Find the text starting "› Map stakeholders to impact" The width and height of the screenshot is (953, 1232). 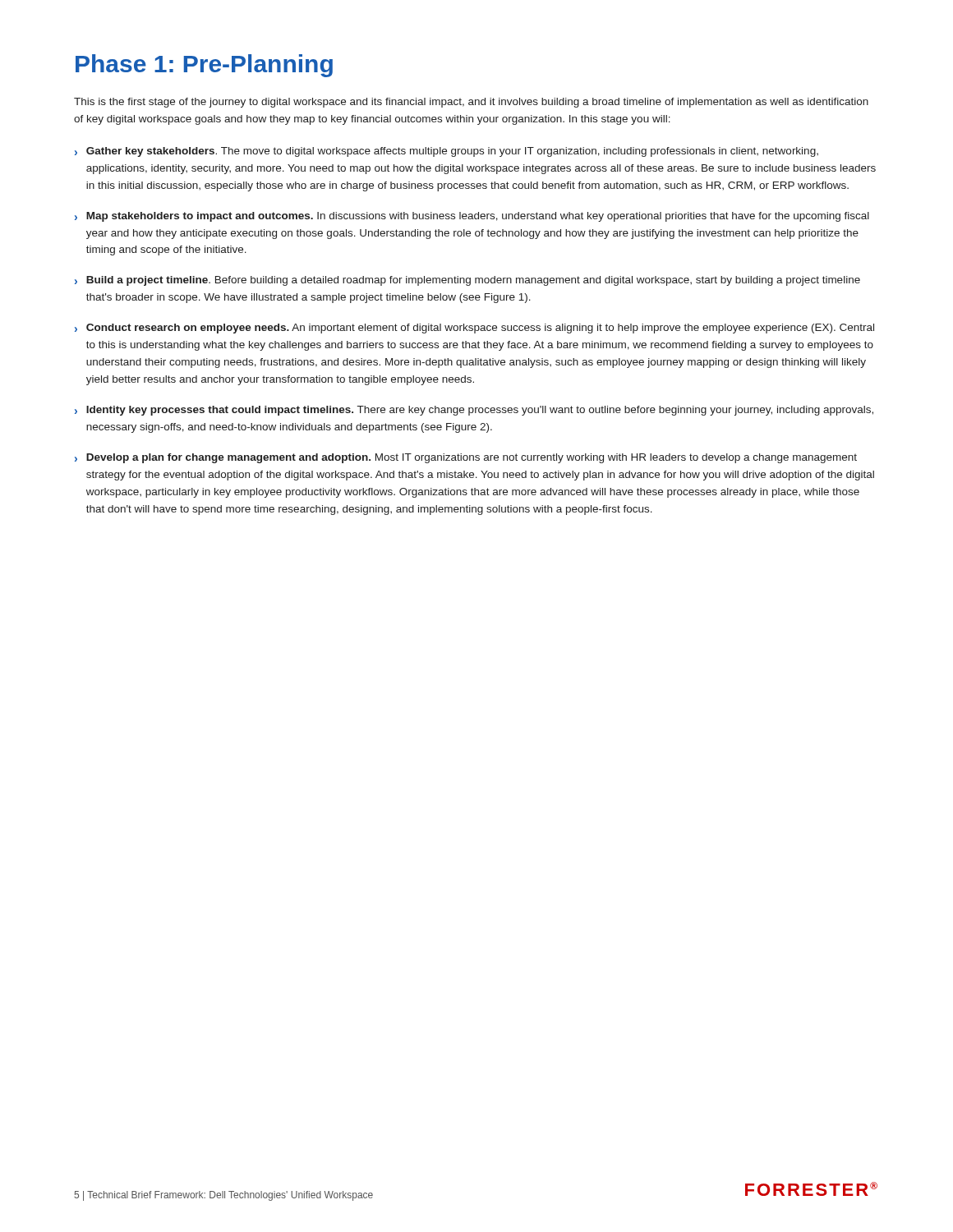click(476, 233)
